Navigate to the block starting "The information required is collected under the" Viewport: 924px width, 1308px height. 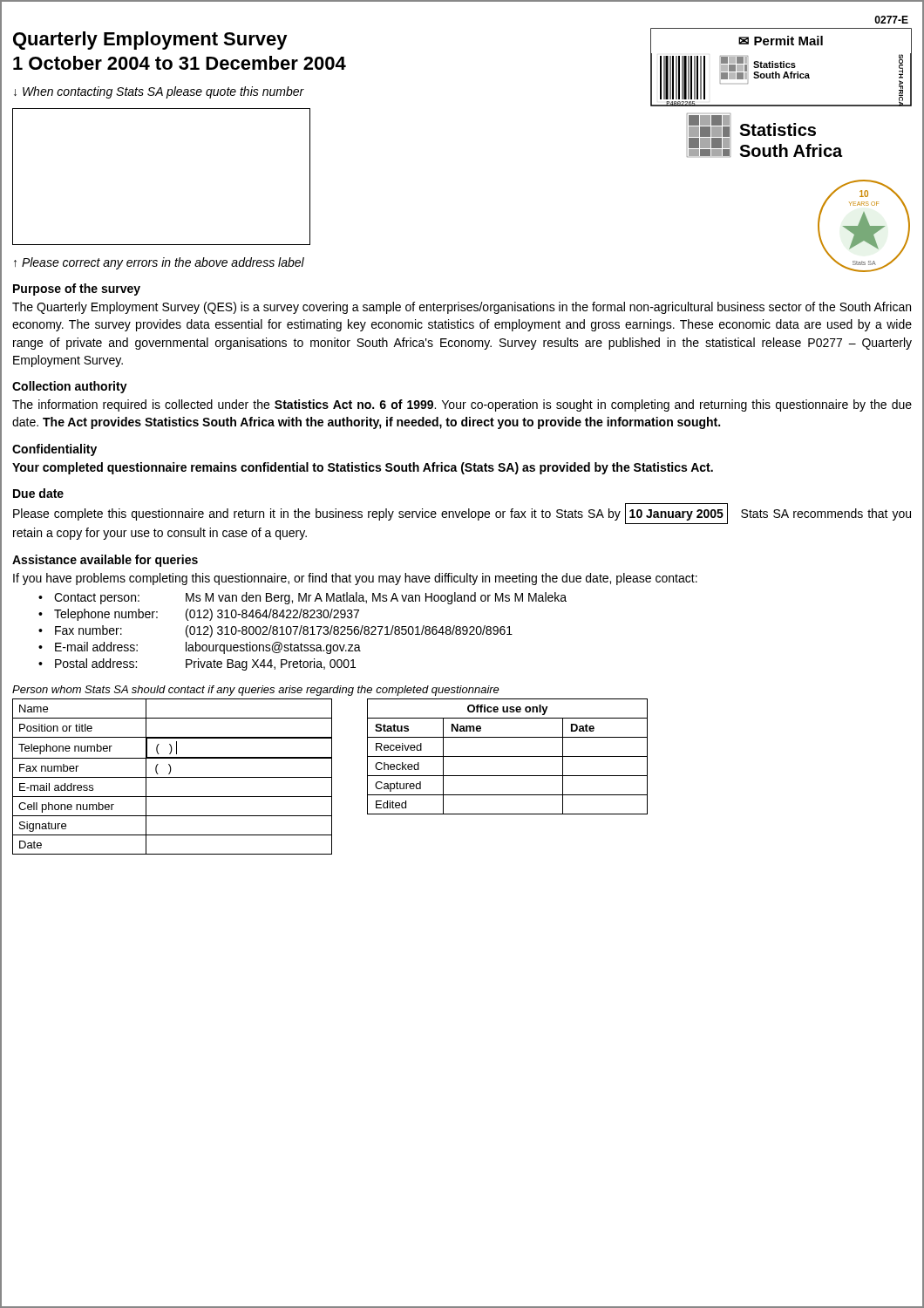[462, 414]
